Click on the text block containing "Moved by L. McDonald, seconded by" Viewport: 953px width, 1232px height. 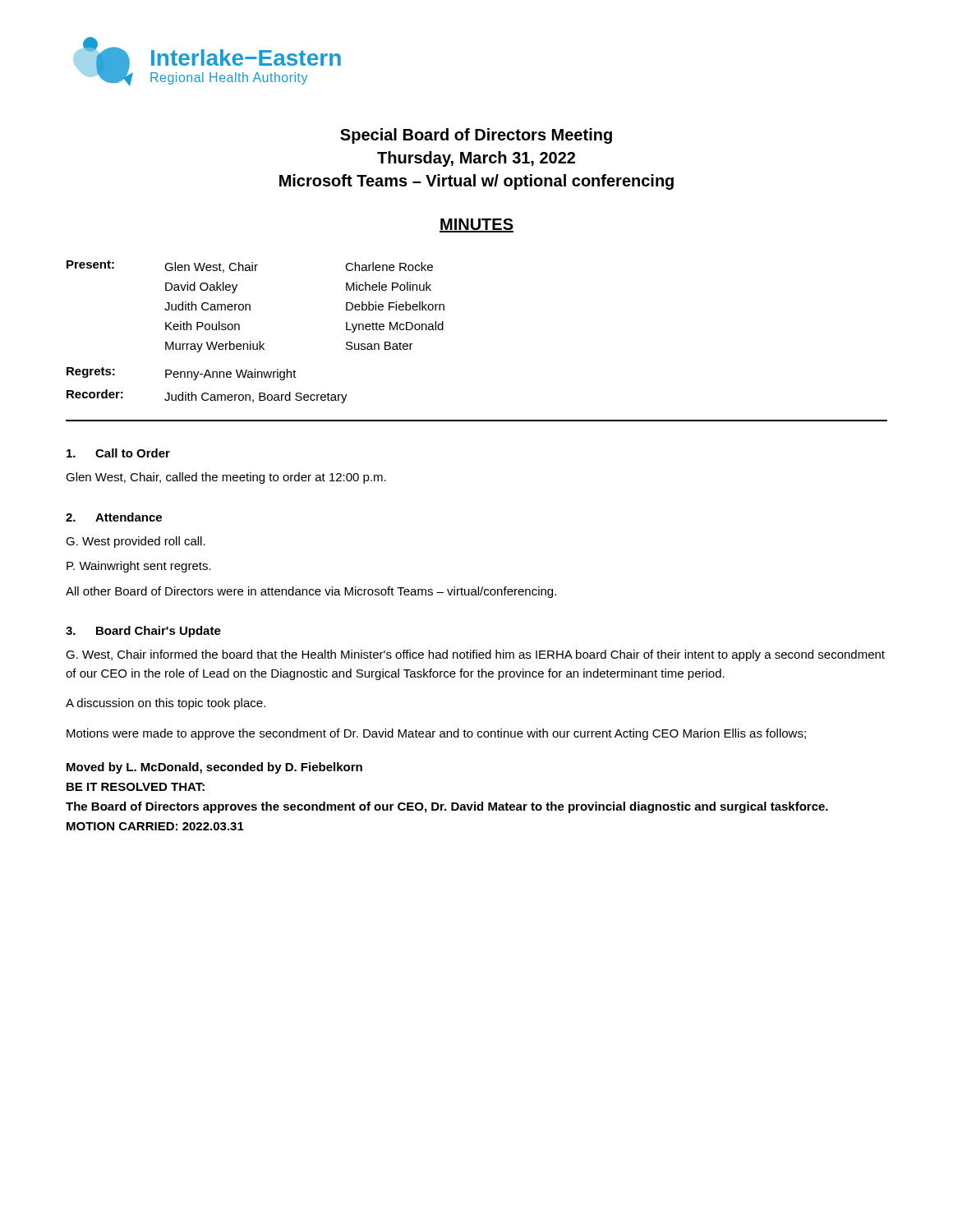[x=476, y=797]
